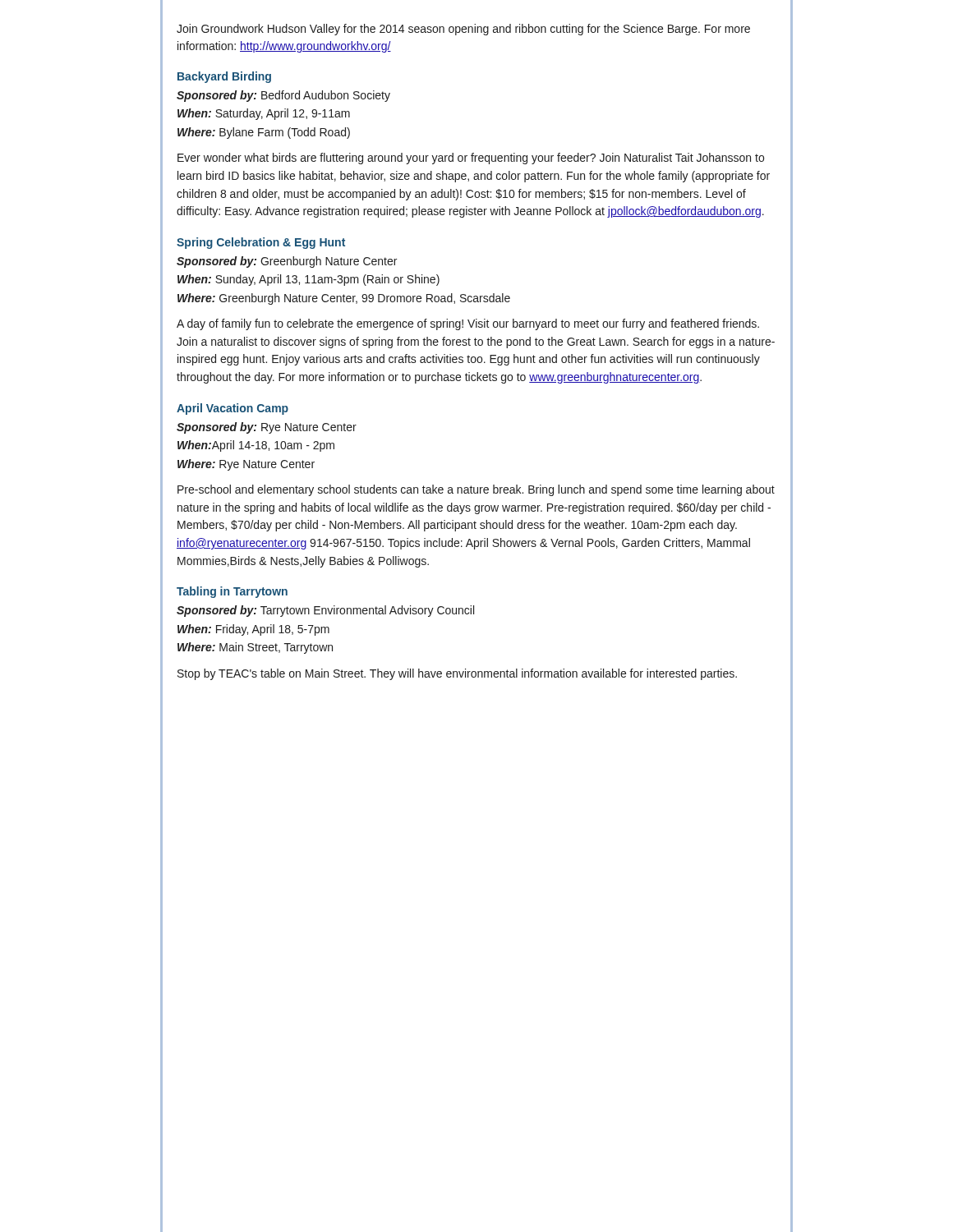Locate the text block that reads "Sponsored by: Bedford Audubon"
The width and height of the screenshot is (953, 1232).
click(283, 114)
